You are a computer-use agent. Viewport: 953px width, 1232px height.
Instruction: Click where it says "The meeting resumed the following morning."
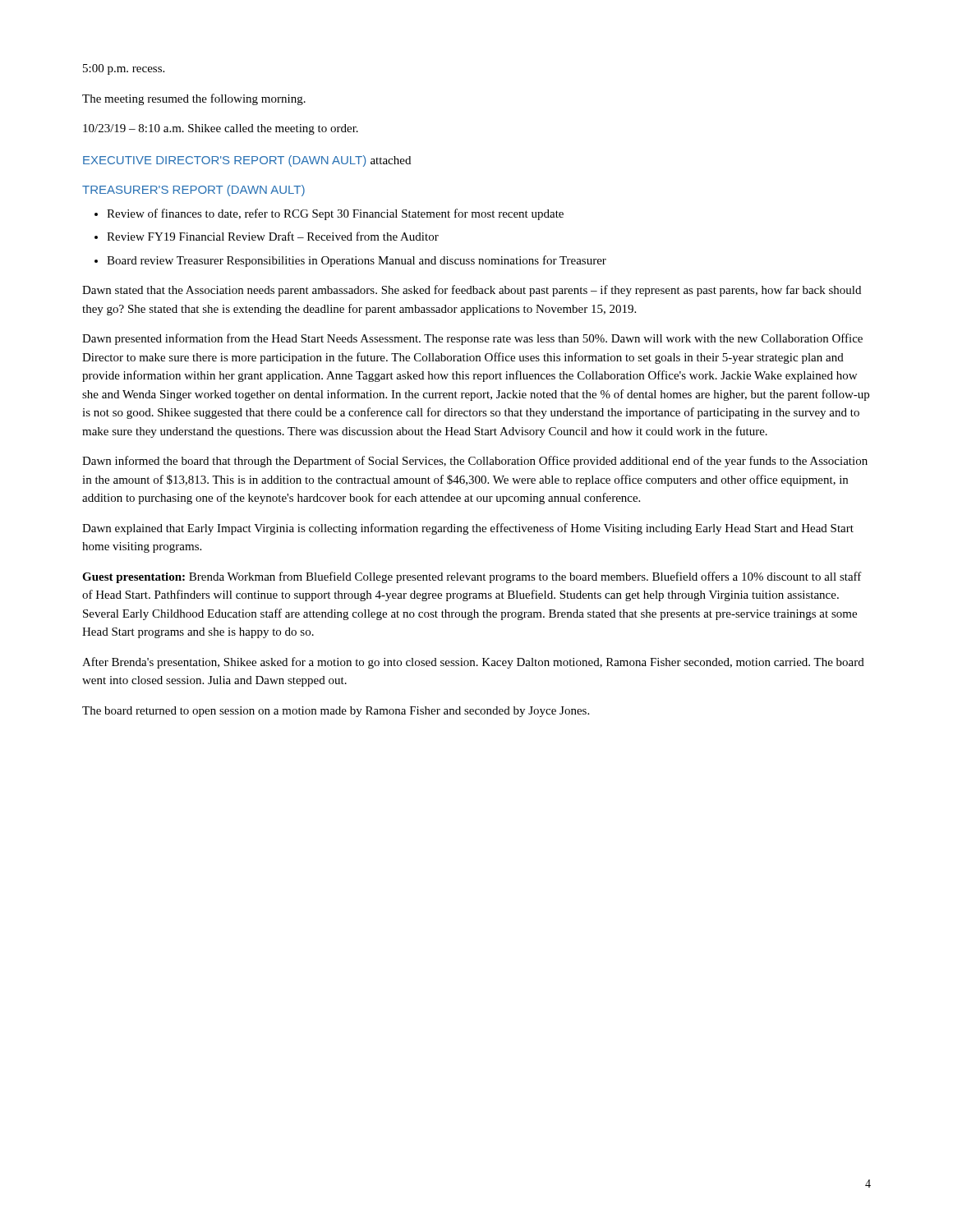[x=194, y=98]
